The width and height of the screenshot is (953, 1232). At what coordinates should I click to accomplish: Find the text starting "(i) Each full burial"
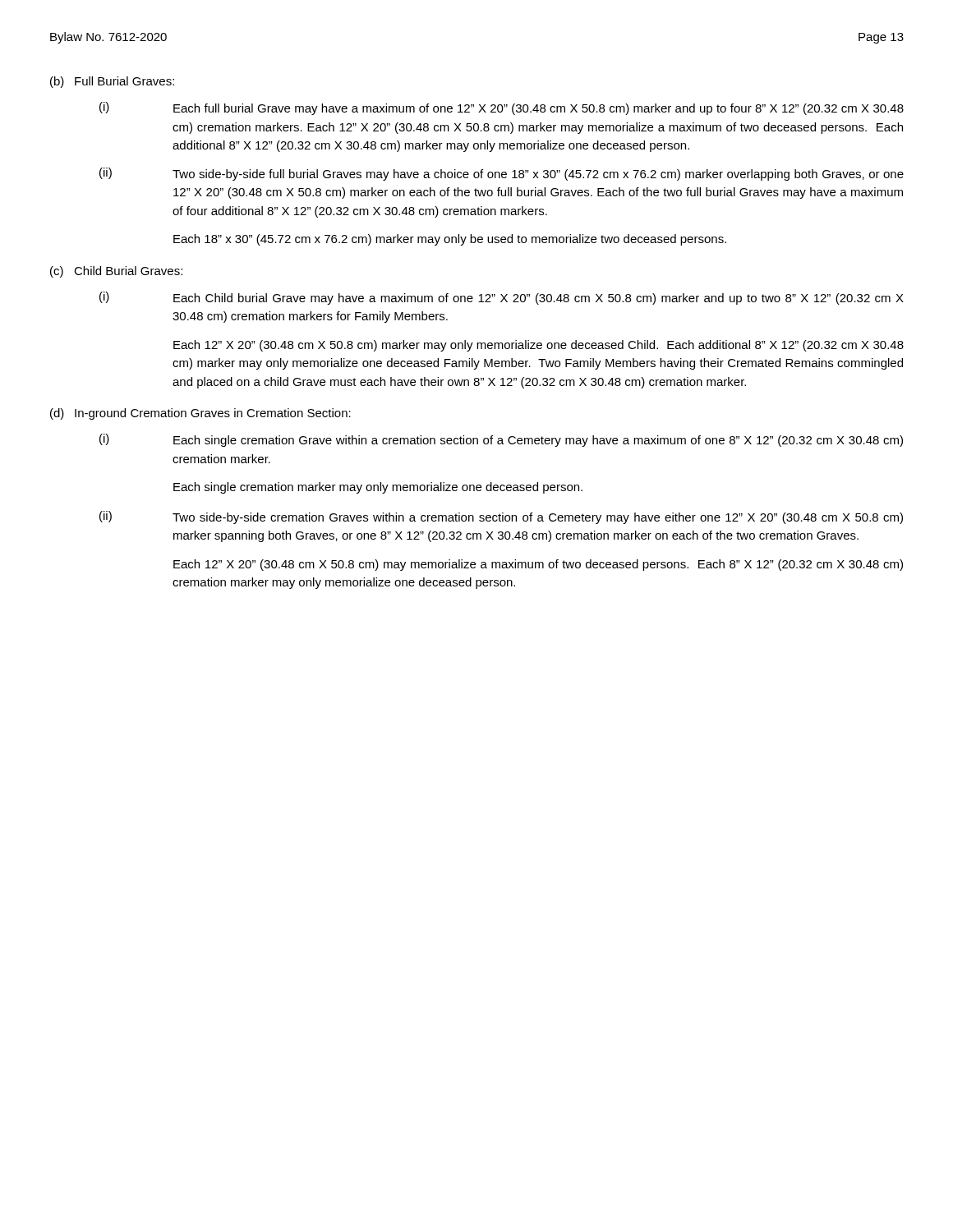[476, 127]
